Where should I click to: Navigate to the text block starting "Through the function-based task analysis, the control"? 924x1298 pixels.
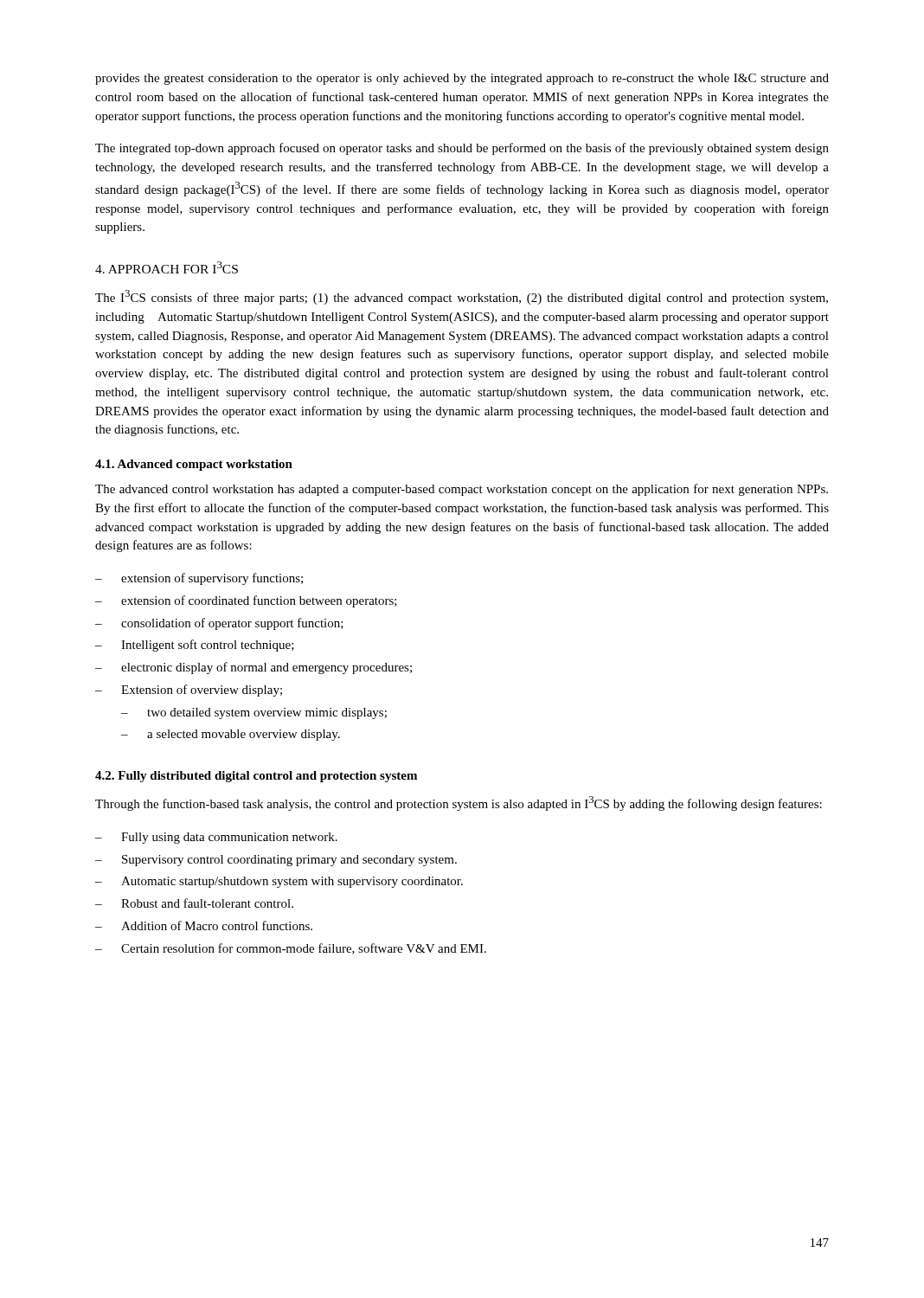pyautogui.click(x=459, y=802)
